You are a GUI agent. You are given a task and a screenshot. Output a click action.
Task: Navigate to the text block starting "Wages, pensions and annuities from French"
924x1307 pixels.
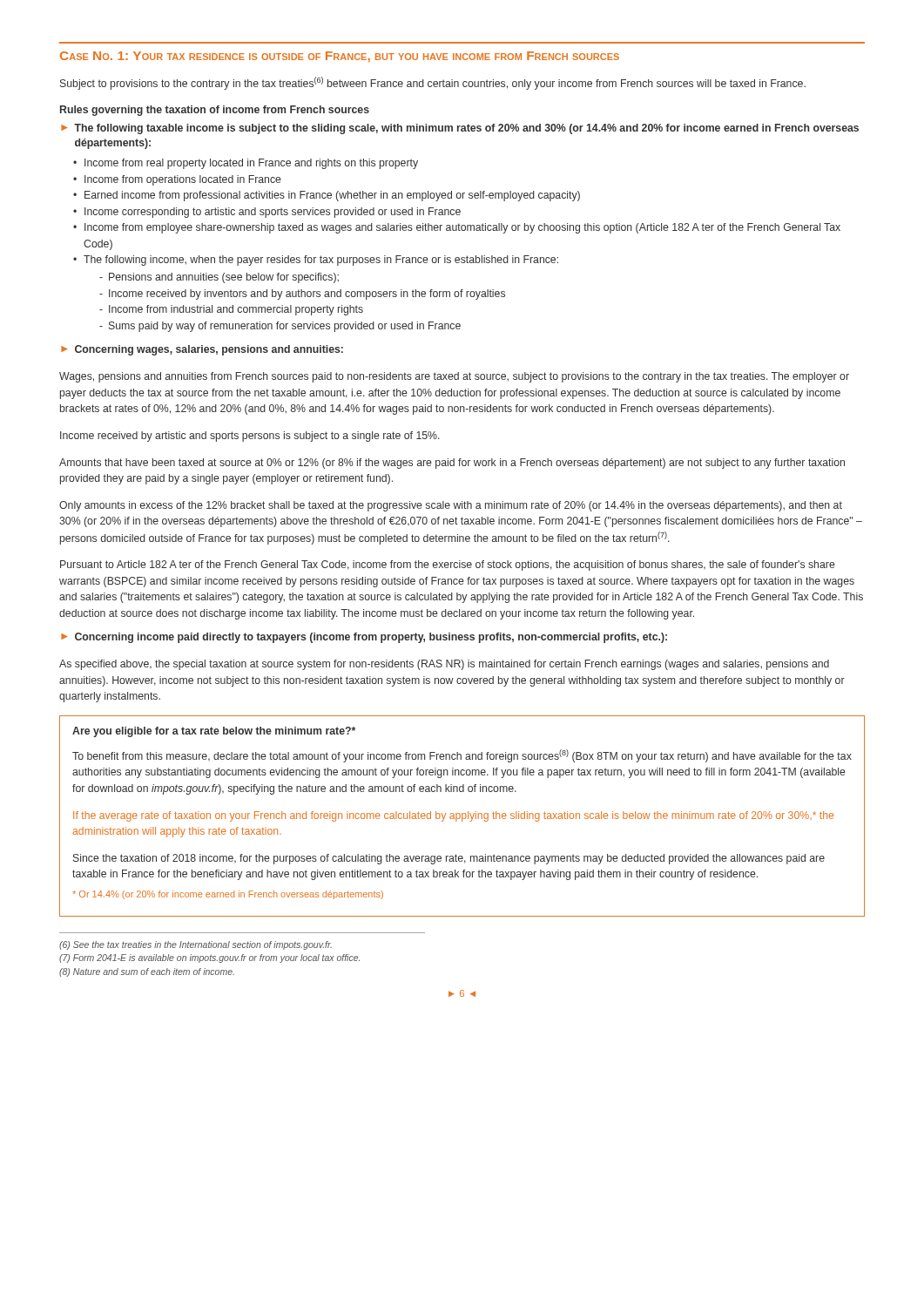(462, 393)
